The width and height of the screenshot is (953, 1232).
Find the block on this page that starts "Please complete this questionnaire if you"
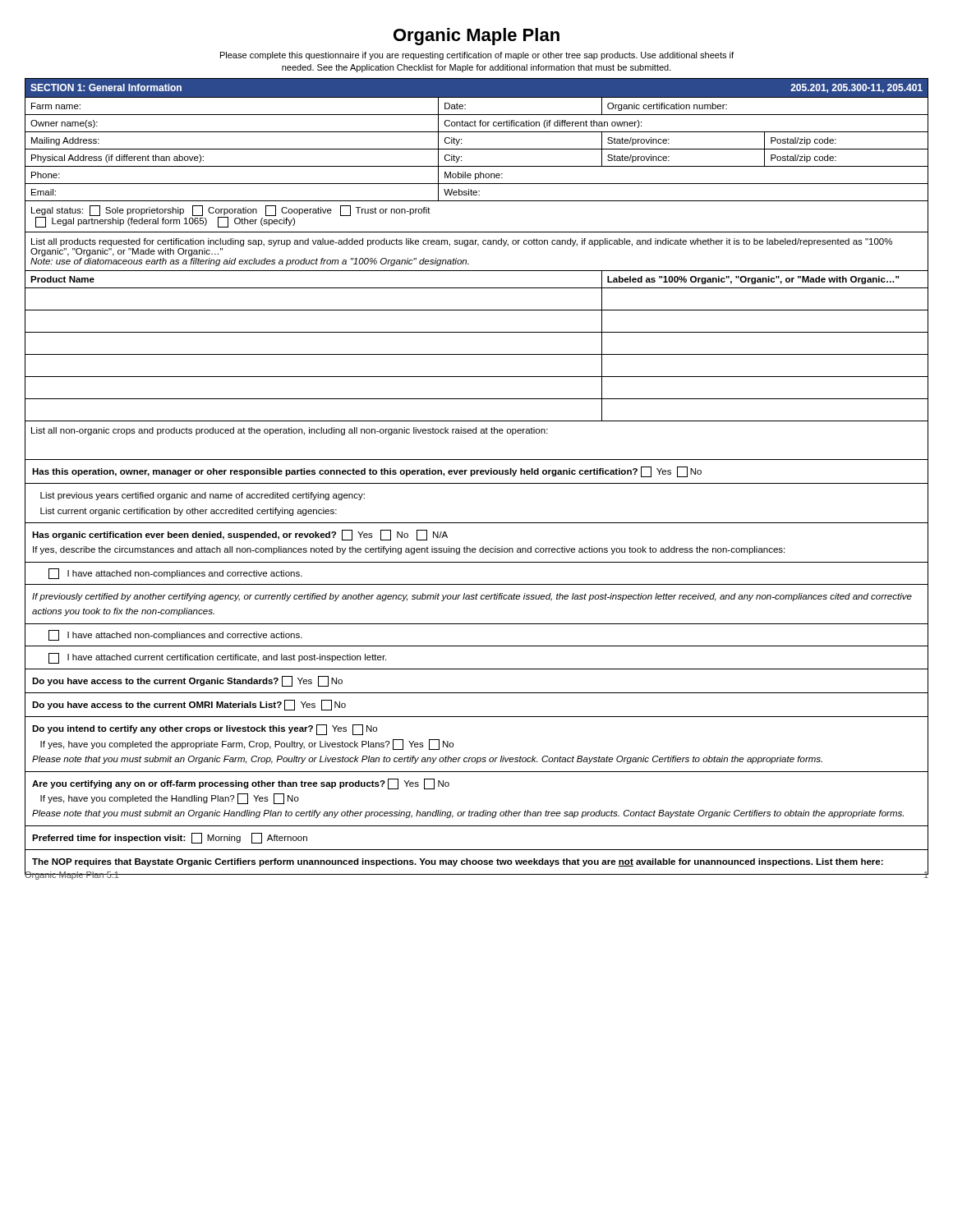[x=476, y=61]
